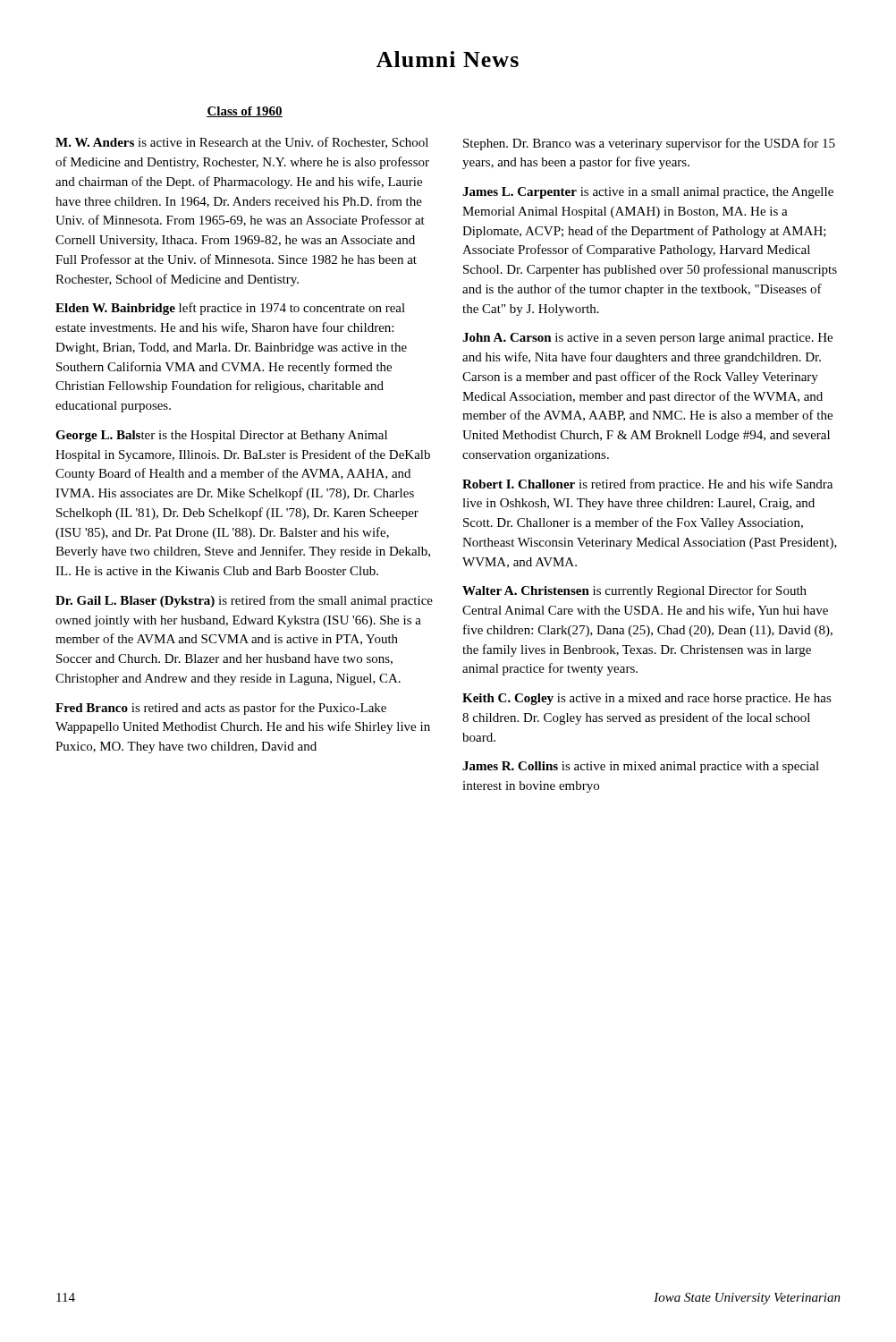The image size is (896, 1342).
Task: Point to the block starting "Robert I. Challoner"
Action: coord(651,523)
